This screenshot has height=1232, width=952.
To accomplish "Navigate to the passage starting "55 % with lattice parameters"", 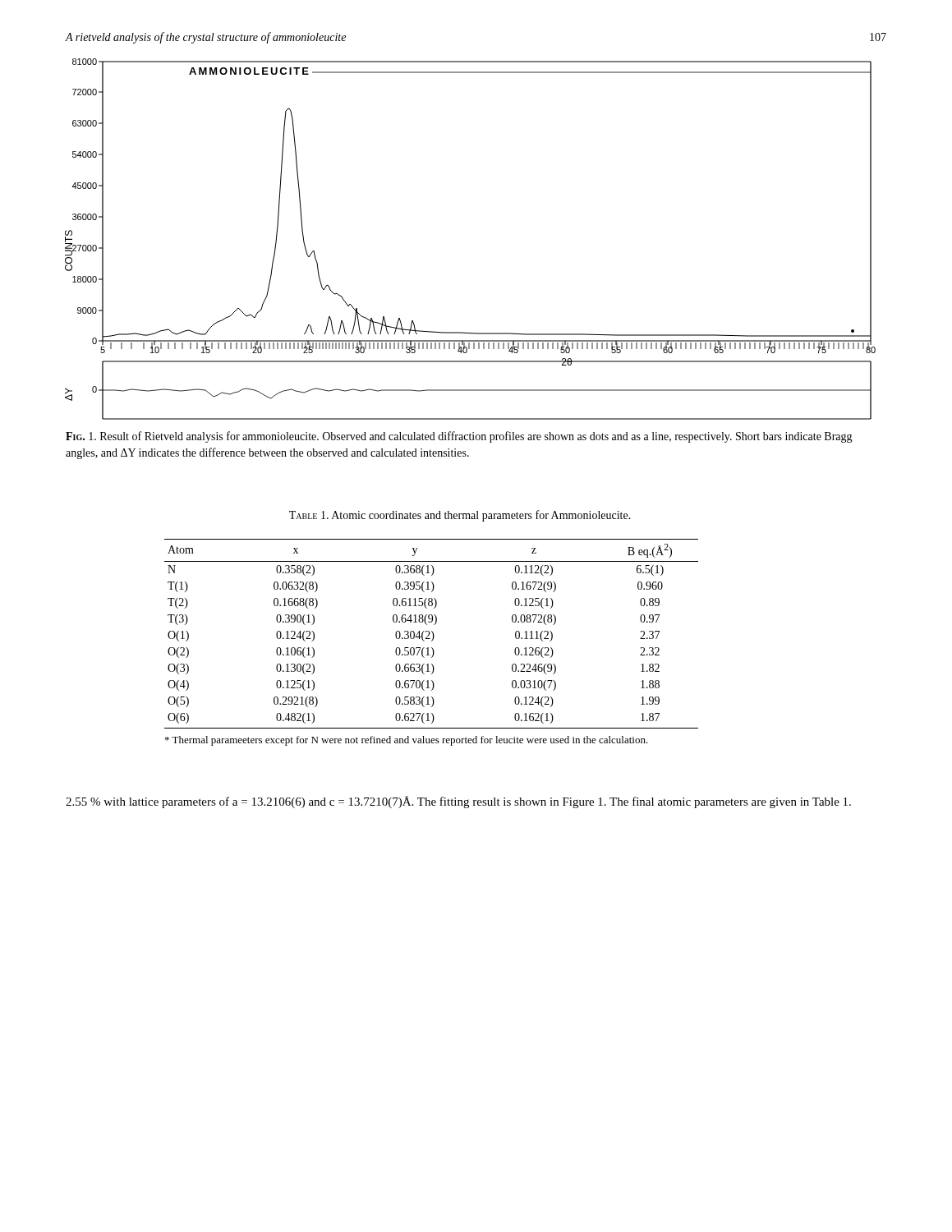I will 459,802.
